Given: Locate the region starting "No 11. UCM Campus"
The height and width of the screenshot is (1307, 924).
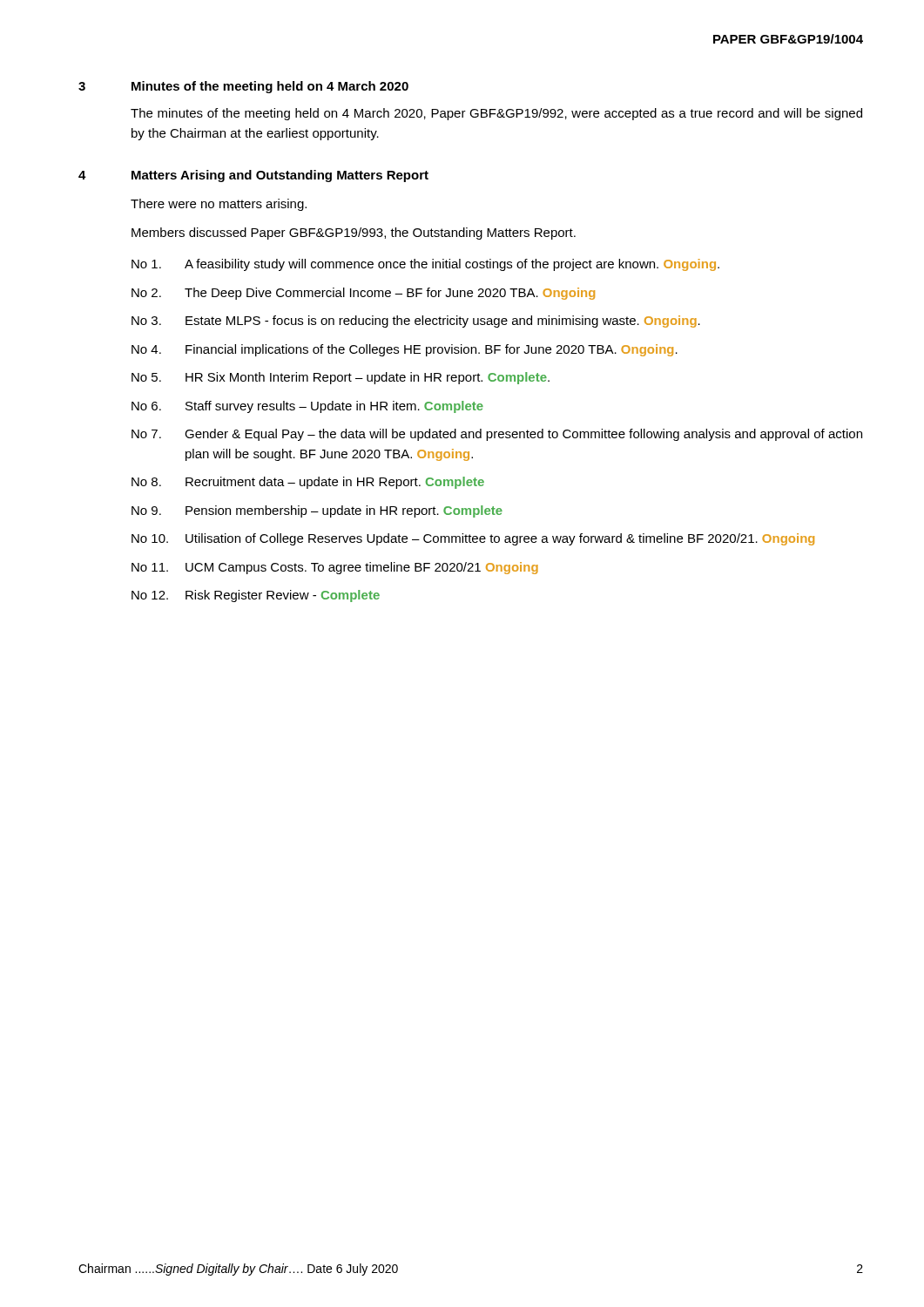Looking at the screenshot, I should (497, 567).
